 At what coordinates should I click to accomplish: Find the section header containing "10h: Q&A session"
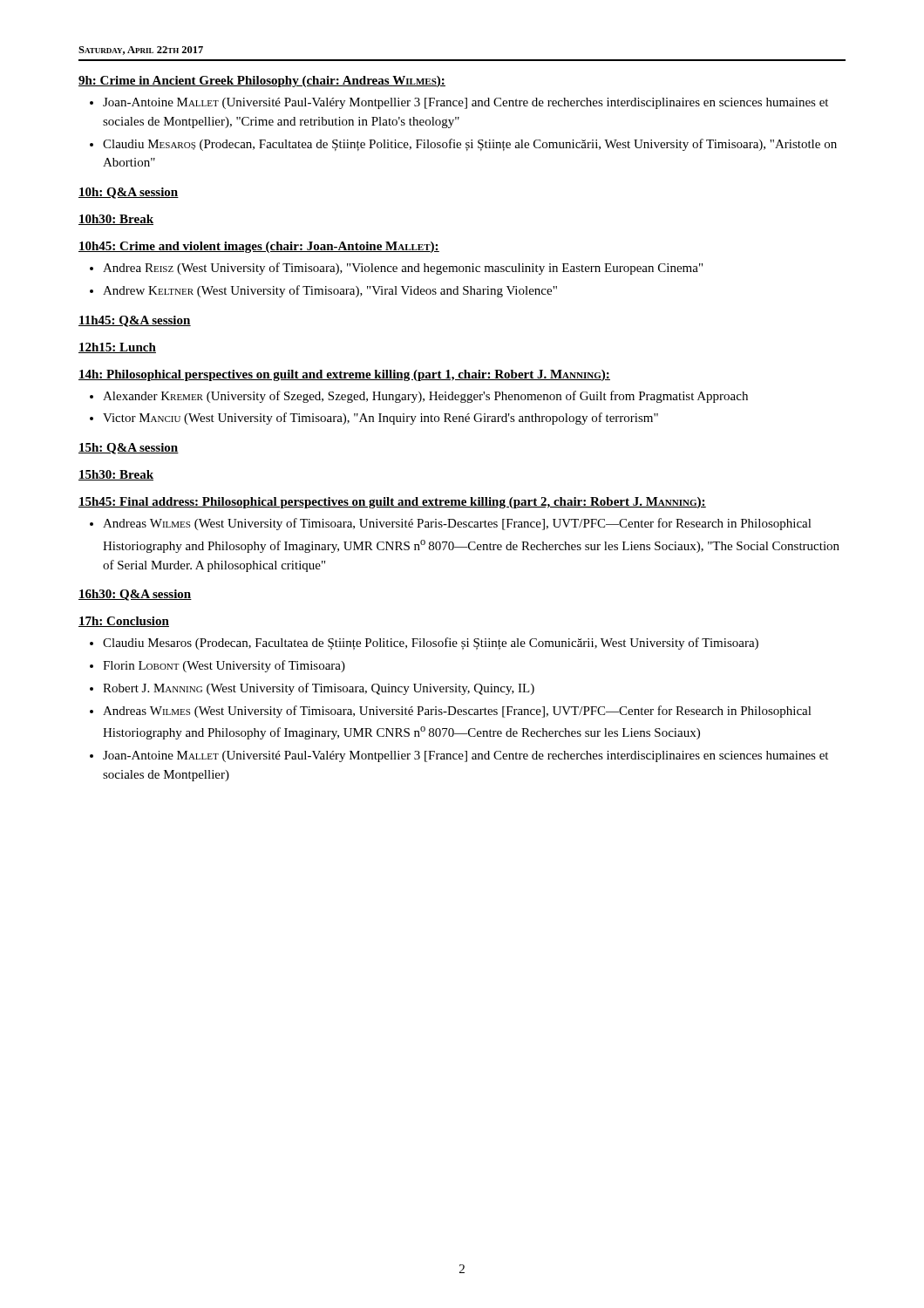(128, 192)
